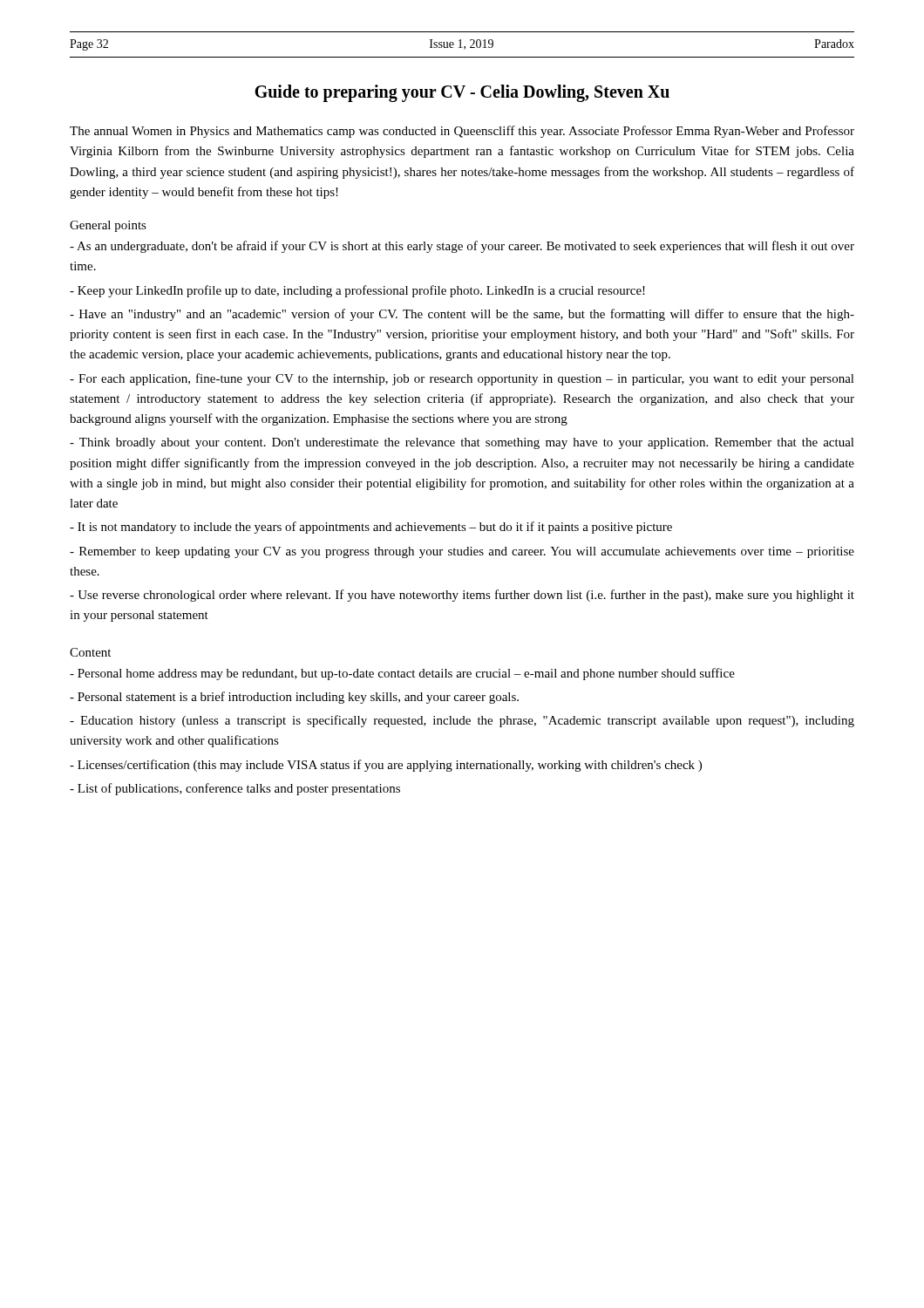
Task: Find the list item containing "Education history (unless a"
Action: pos(462,730)
